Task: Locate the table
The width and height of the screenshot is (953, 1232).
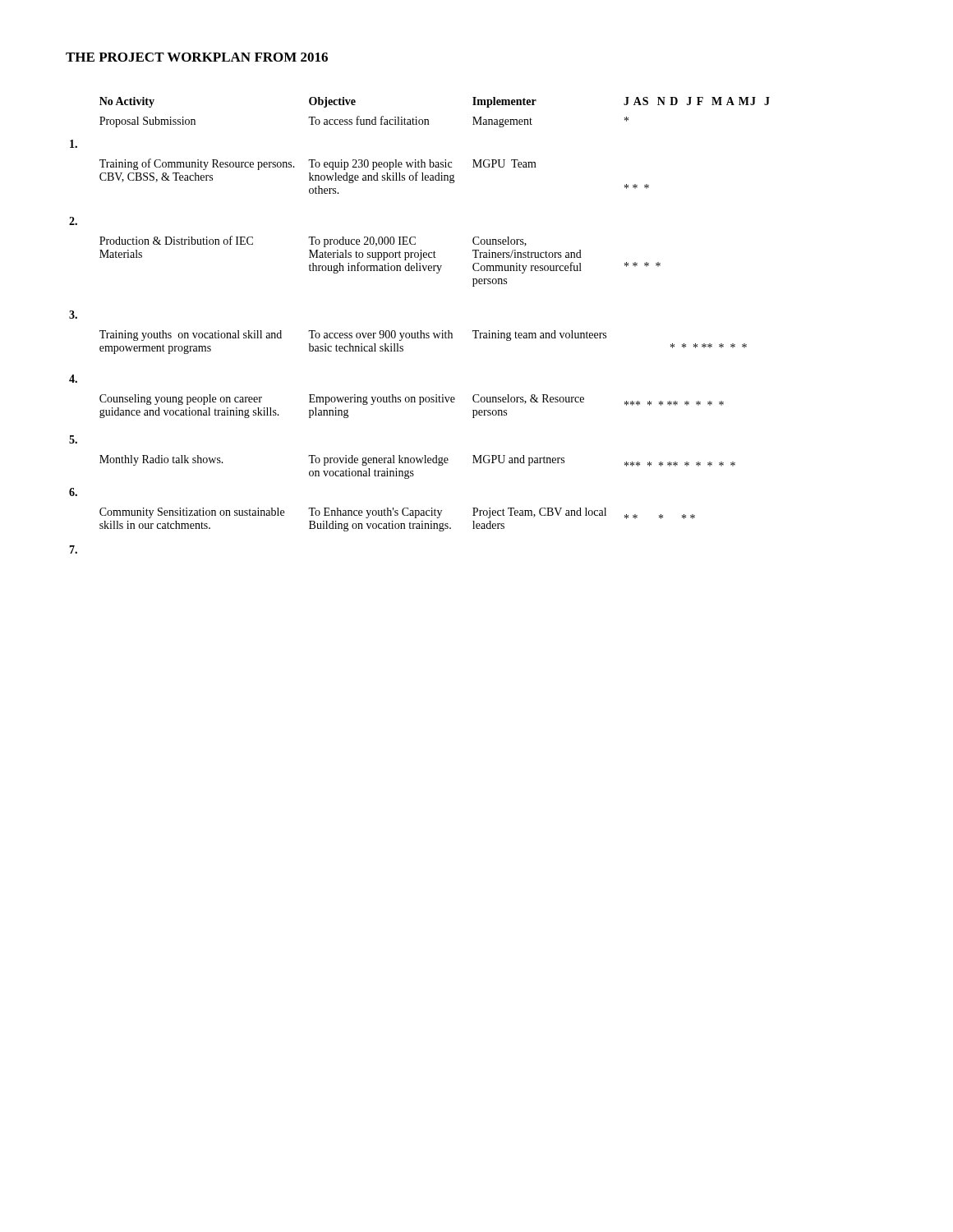Action: (x=485, y=326)
